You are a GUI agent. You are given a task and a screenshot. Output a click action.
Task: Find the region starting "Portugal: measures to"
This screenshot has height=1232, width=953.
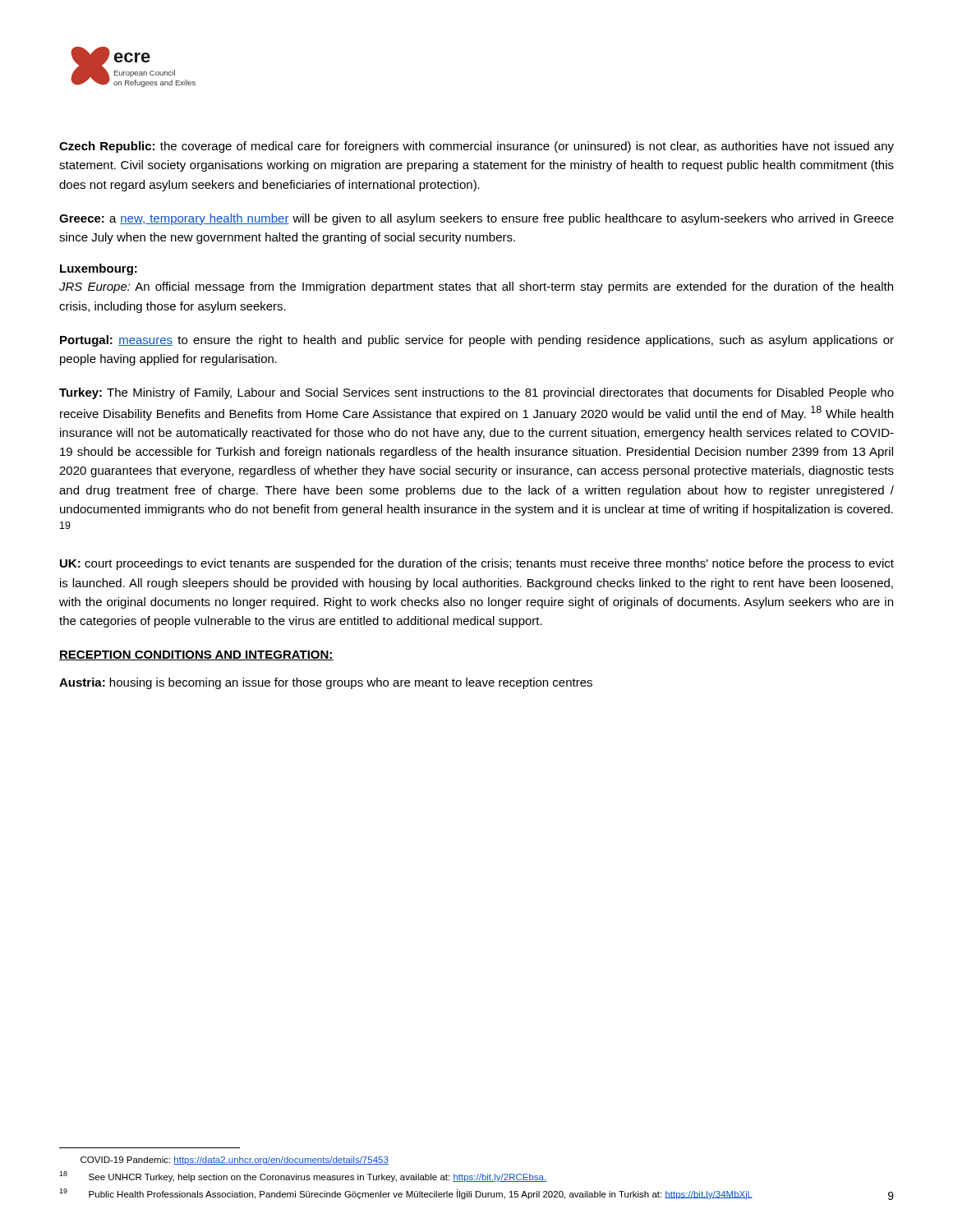(x=476, y=349)
